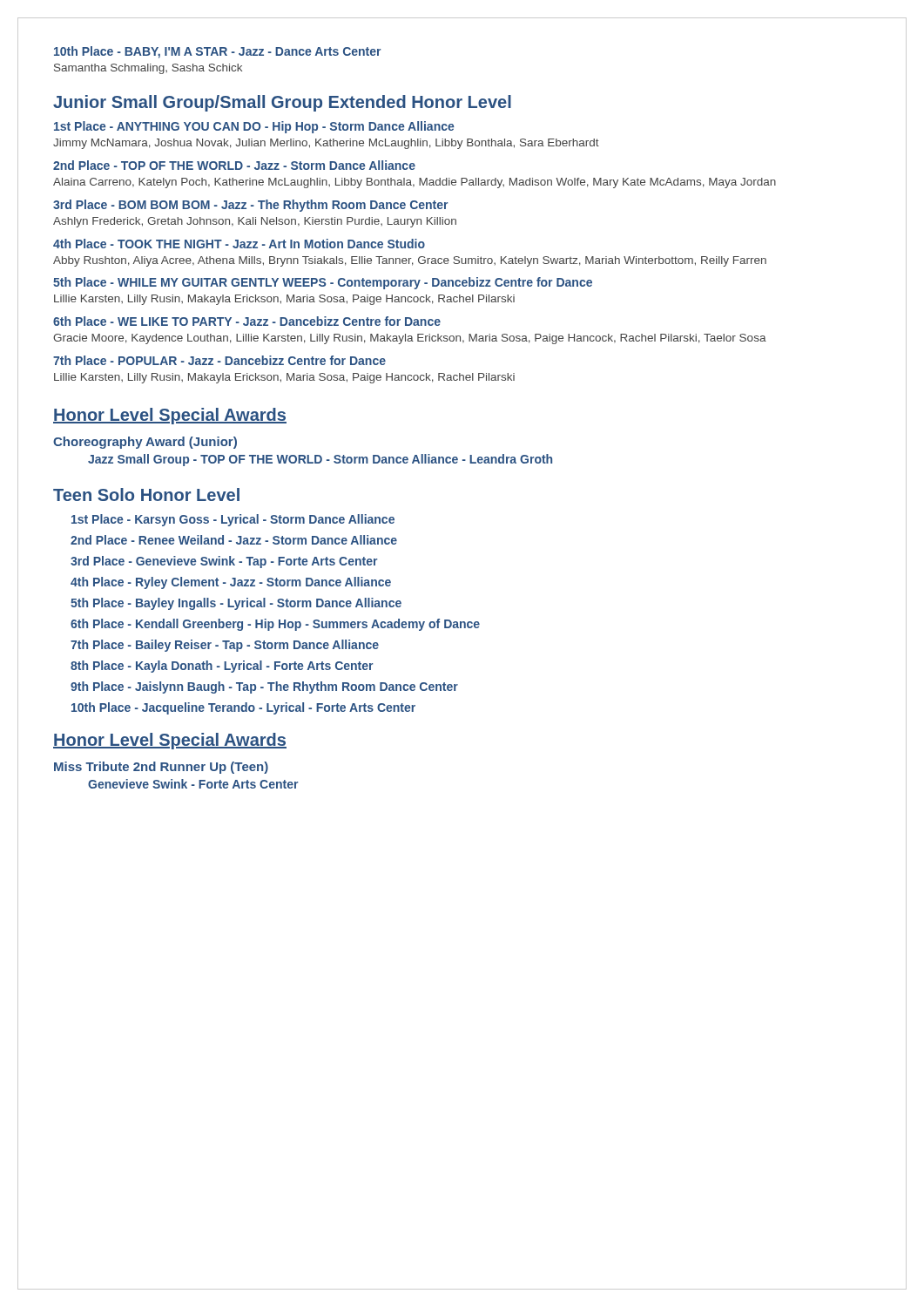This screenshot has height=1307, width=924.
Task: Navigate to the passage starting "3rd Place - BOM BOM"
Action: 251,204
